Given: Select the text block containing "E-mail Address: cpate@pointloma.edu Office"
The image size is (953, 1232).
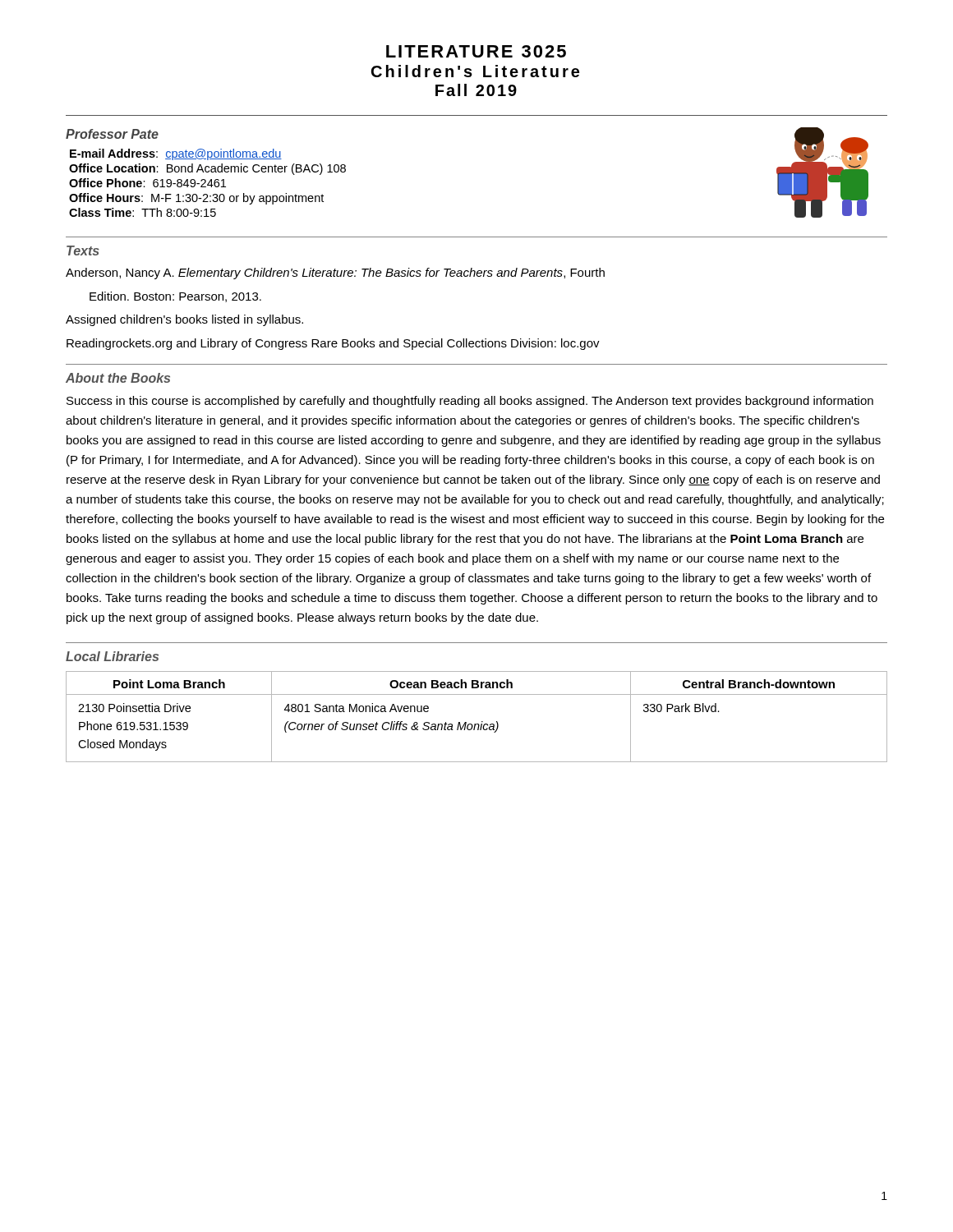Looking at the screenshot, I should (x=176, y=154).
